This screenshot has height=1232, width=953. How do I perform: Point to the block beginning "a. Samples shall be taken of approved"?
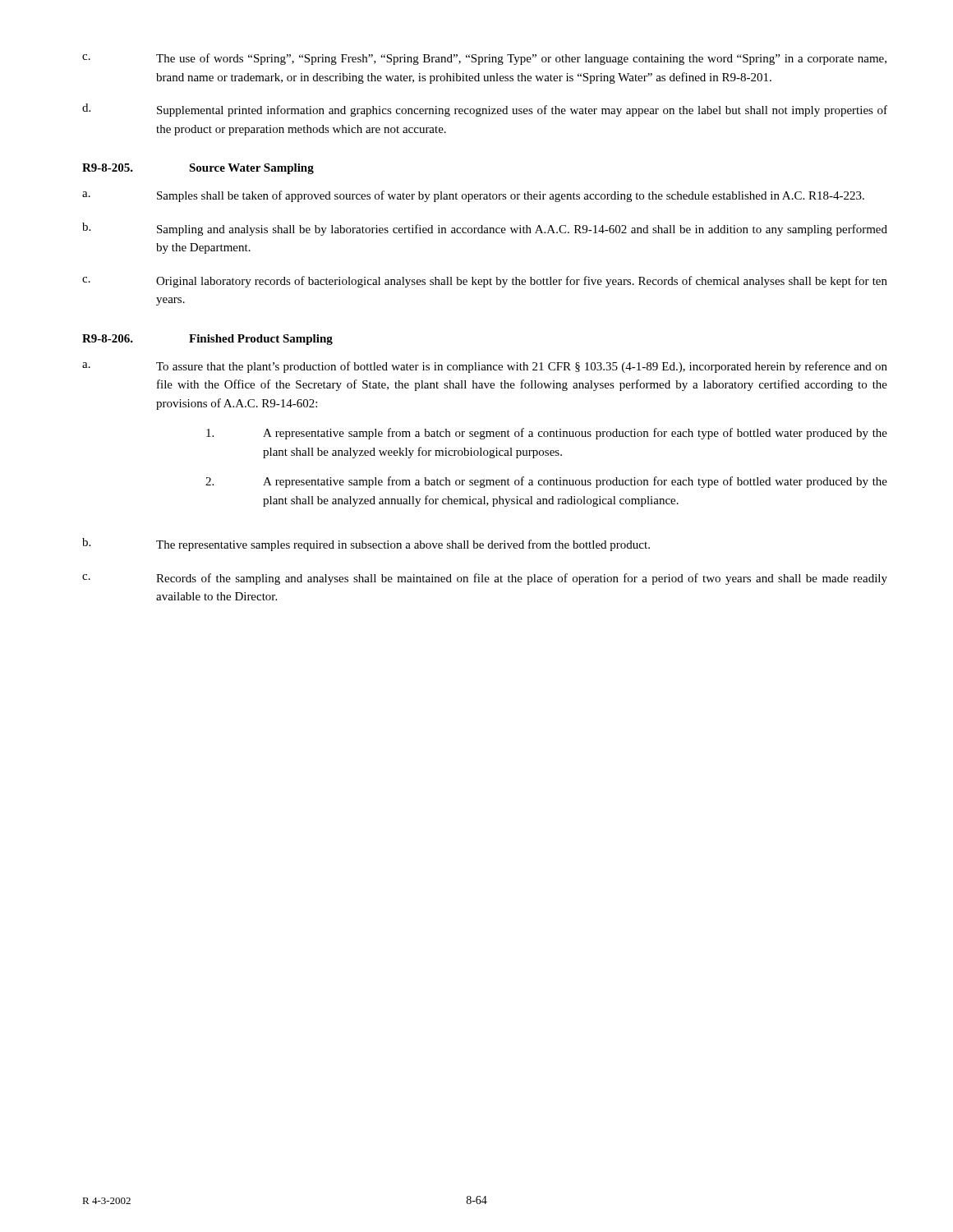click(485, 196)
